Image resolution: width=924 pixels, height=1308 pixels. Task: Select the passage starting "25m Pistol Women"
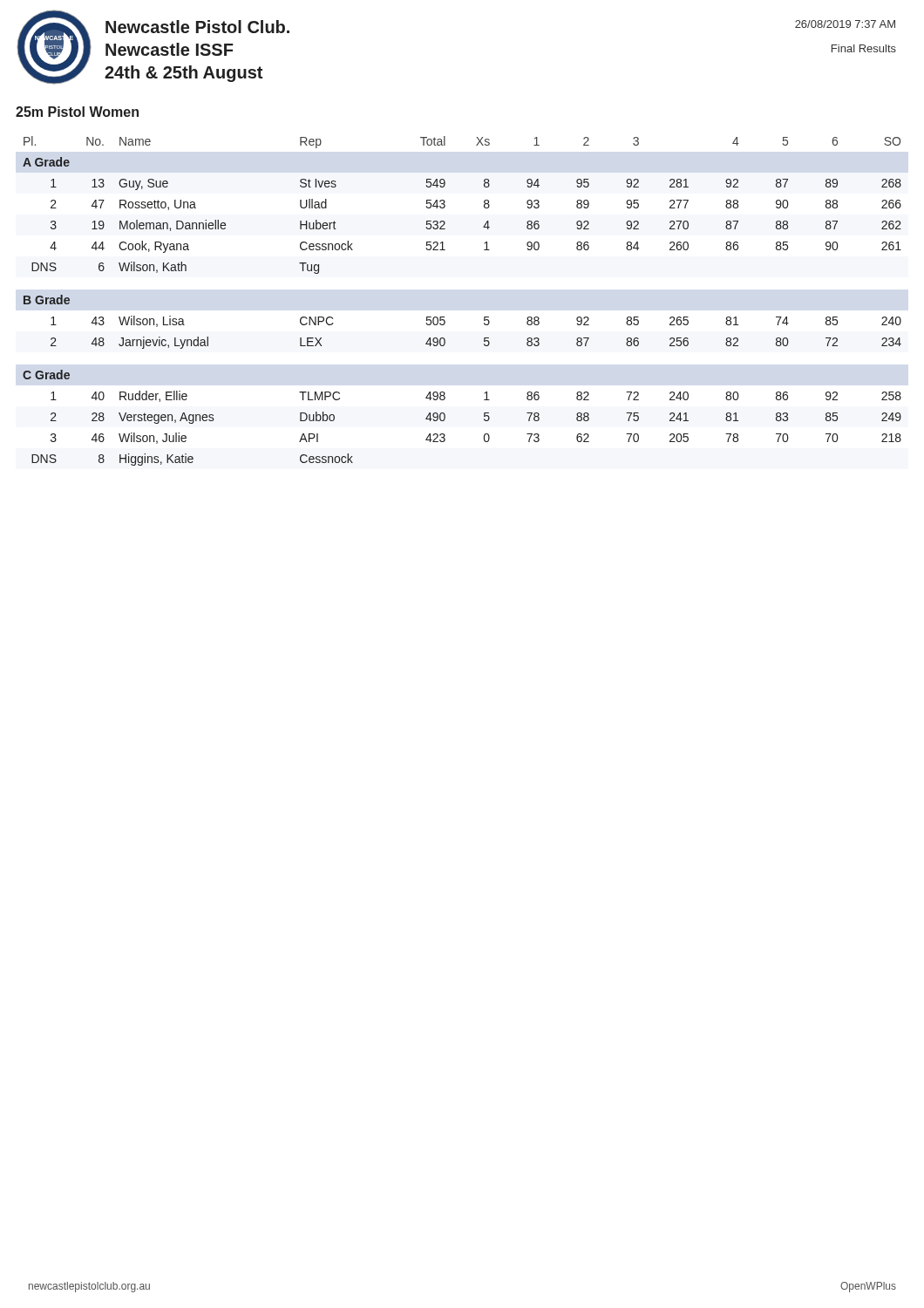[x=78, y=112]
